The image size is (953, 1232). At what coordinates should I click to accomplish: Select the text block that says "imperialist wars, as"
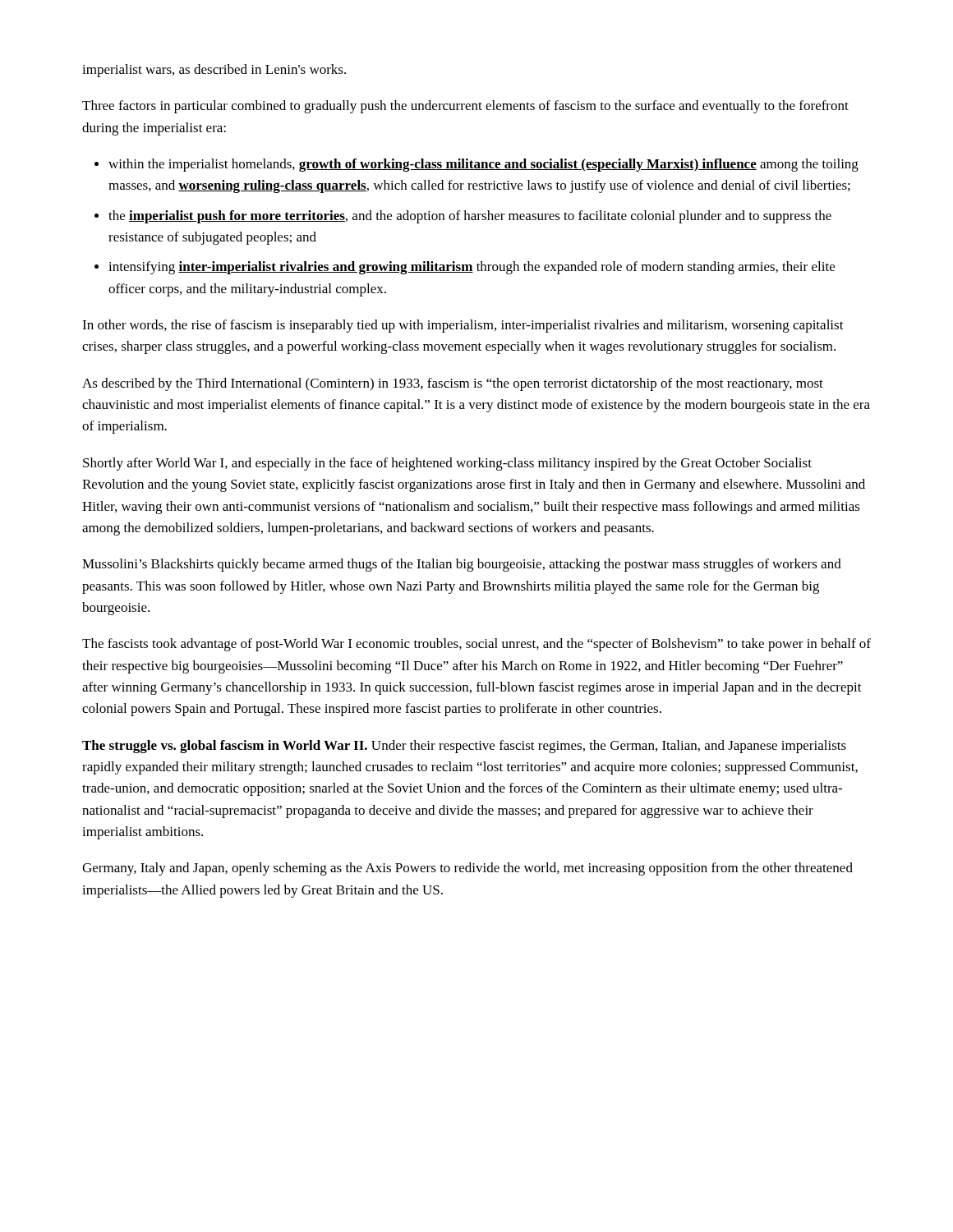pyautogui.click(x=215, y=69)
